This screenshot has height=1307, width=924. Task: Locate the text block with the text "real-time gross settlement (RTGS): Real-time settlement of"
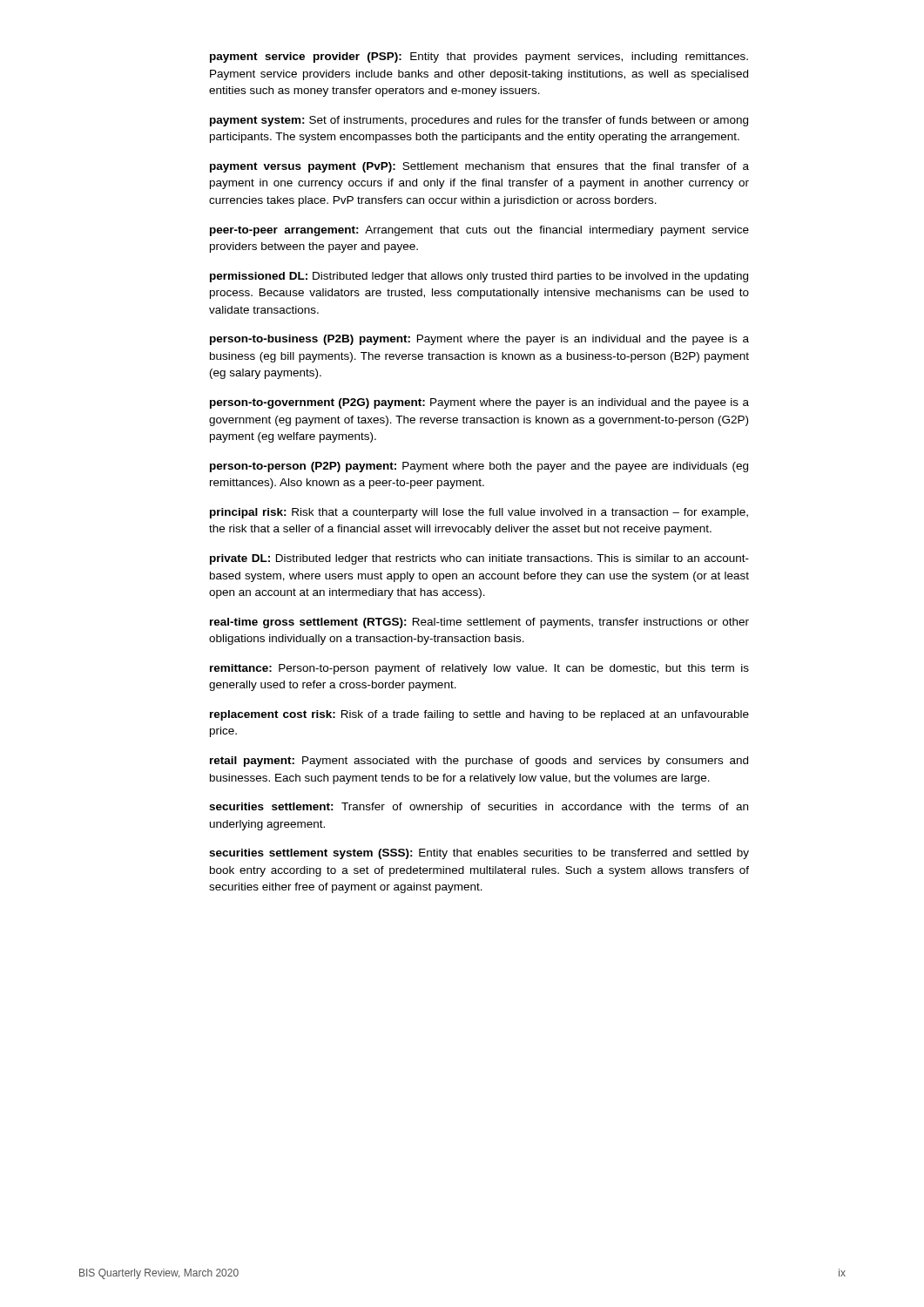point(479,630)
